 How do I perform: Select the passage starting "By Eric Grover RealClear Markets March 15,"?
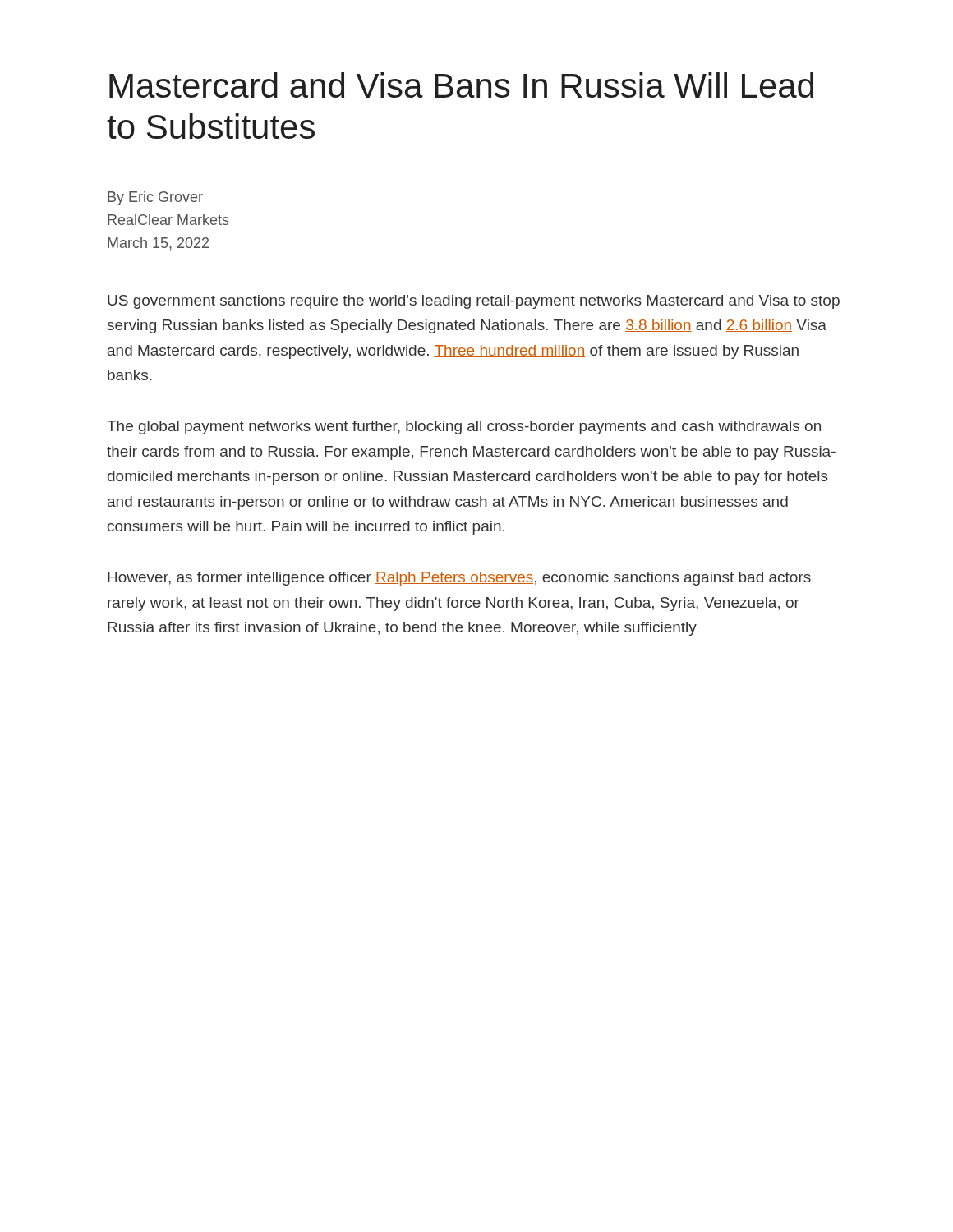(155, 198)
